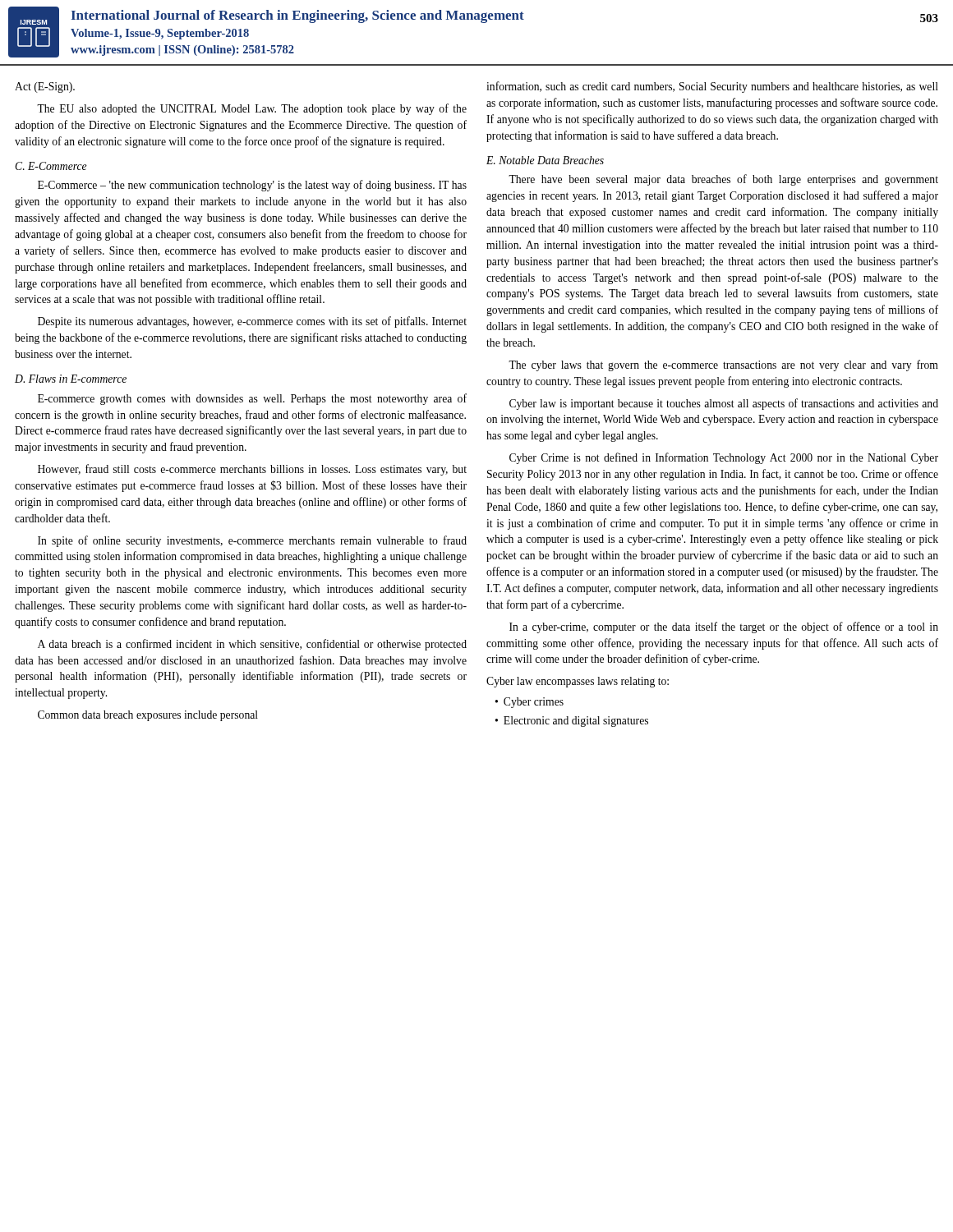Click on the text block starting "In a cyber-crime, computer or the"
Screen dimensions: 1232x953
click(x=712, y=643)
